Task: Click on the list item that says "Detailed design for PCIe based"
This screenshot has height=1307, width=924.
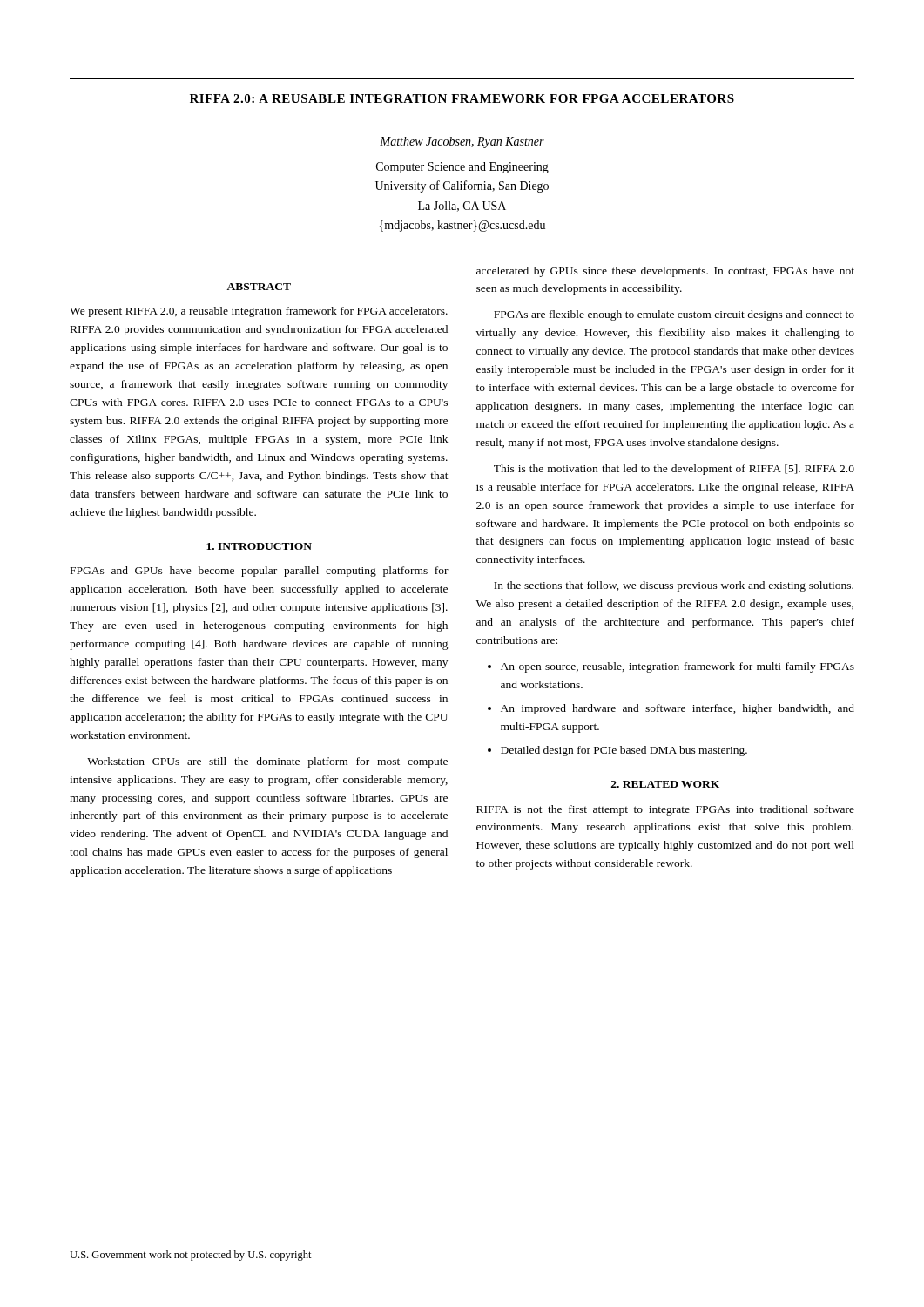Action: coord(624,750)
